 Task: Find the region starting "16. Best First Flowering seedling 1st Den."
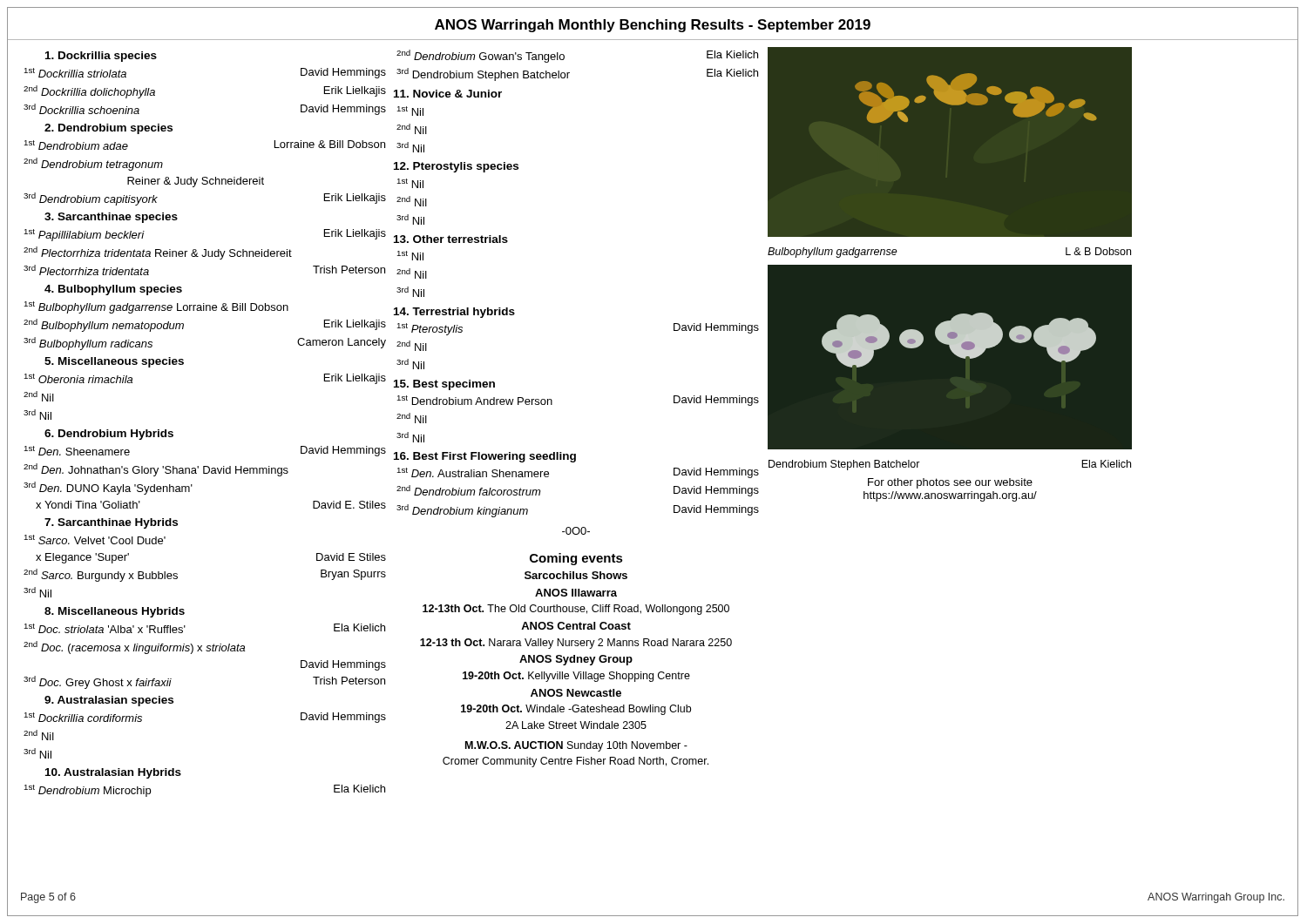485,457
